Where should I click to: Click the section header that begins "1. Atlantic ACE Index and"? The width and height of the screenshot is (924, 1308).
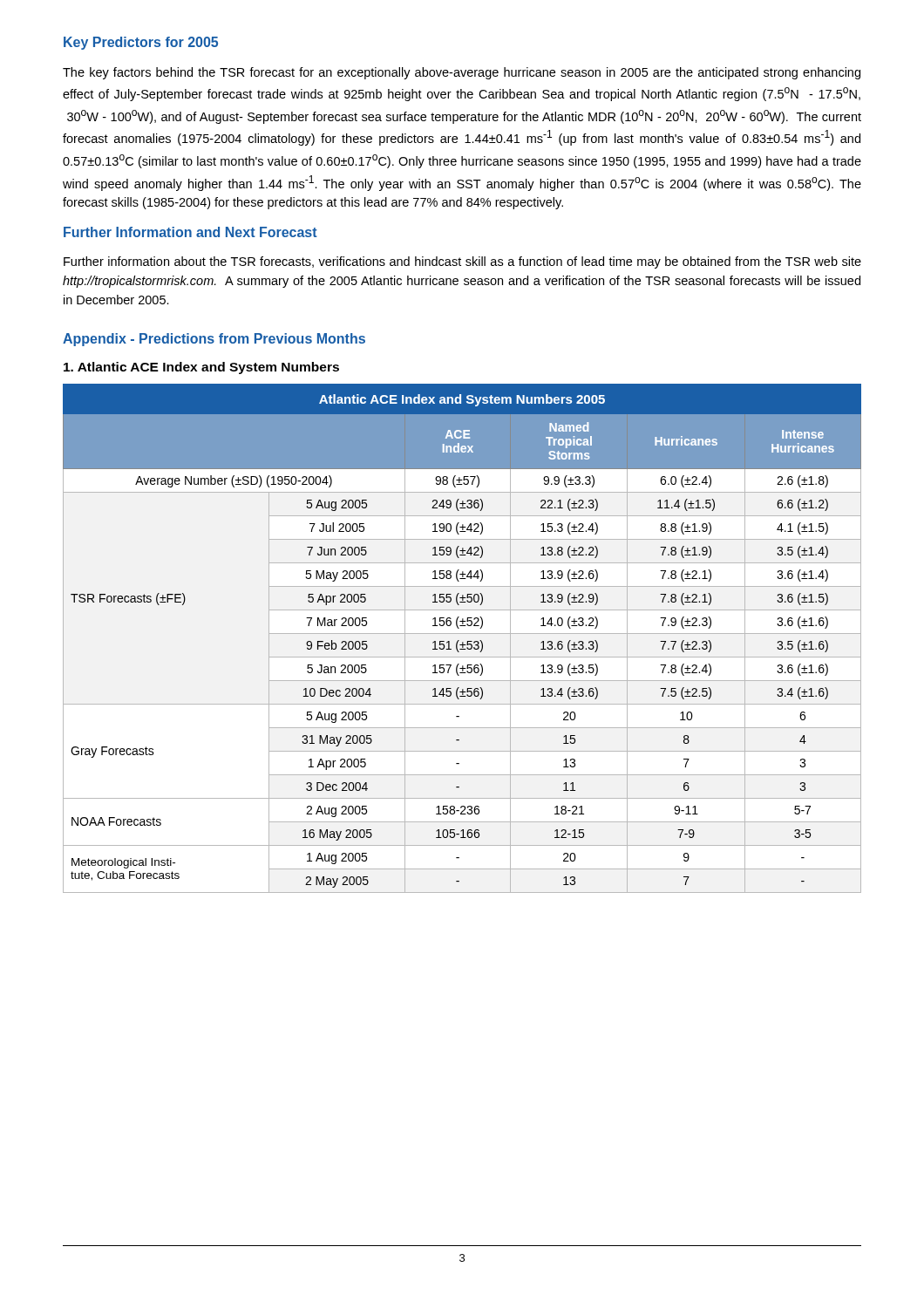(x=201, y=368)
